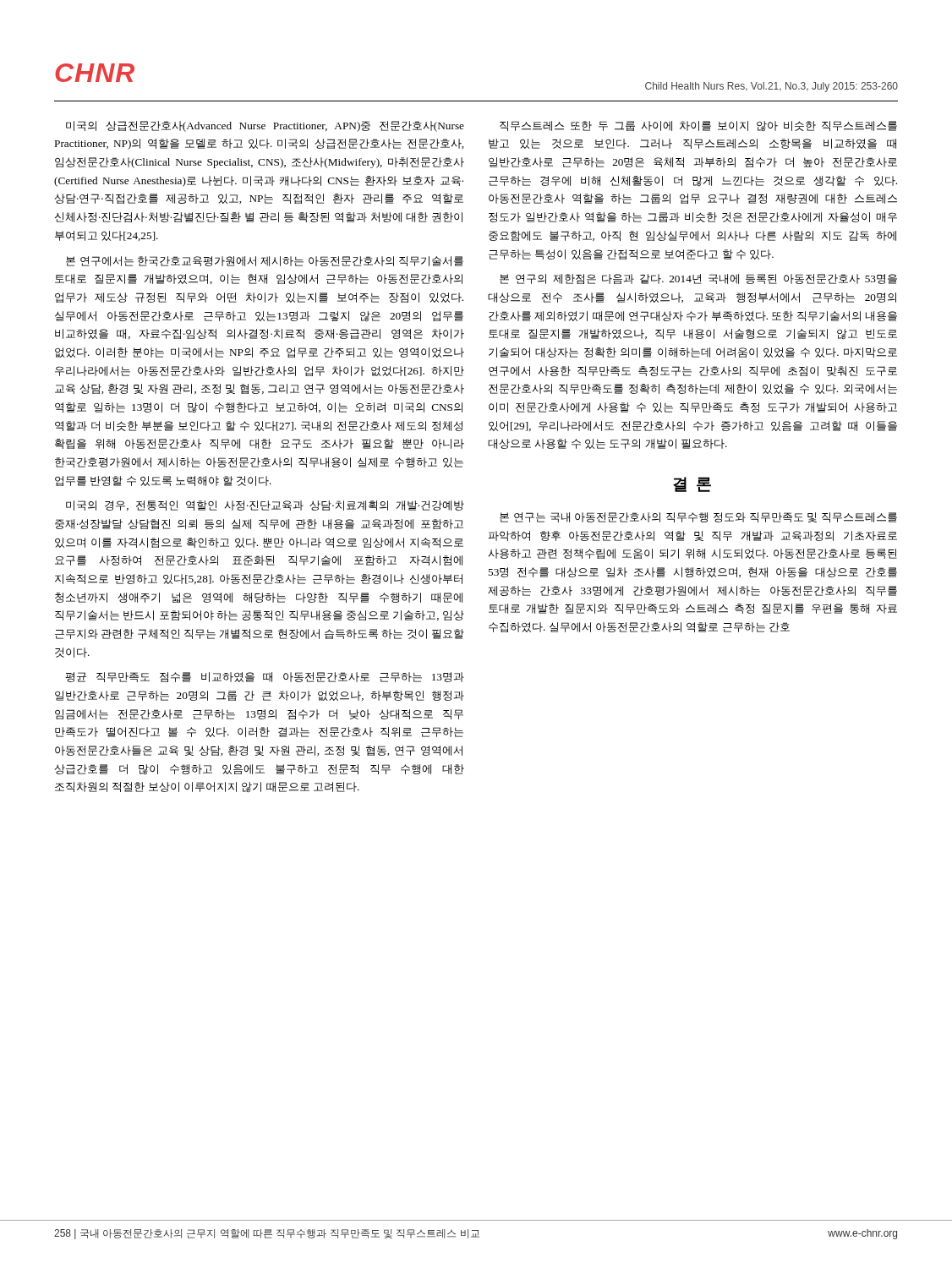Find the text block starting "미국의 경우, 전통적인 역할인"
The height and width of the screenshot is (1268, 952).
[259, 579]
